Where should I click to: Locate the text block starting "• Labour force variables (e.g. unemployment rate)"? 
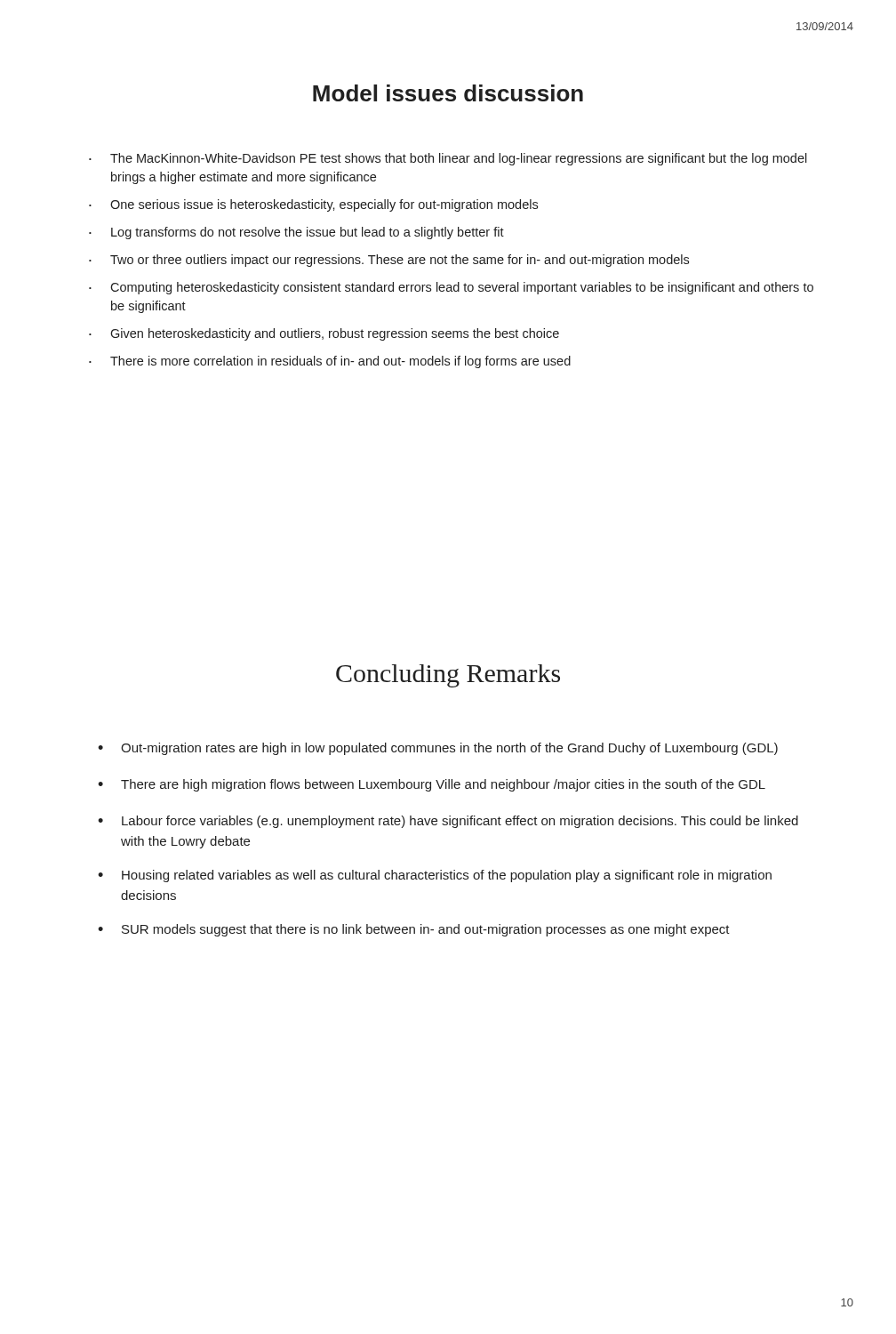pyautogui.click(x=461, y=831)
